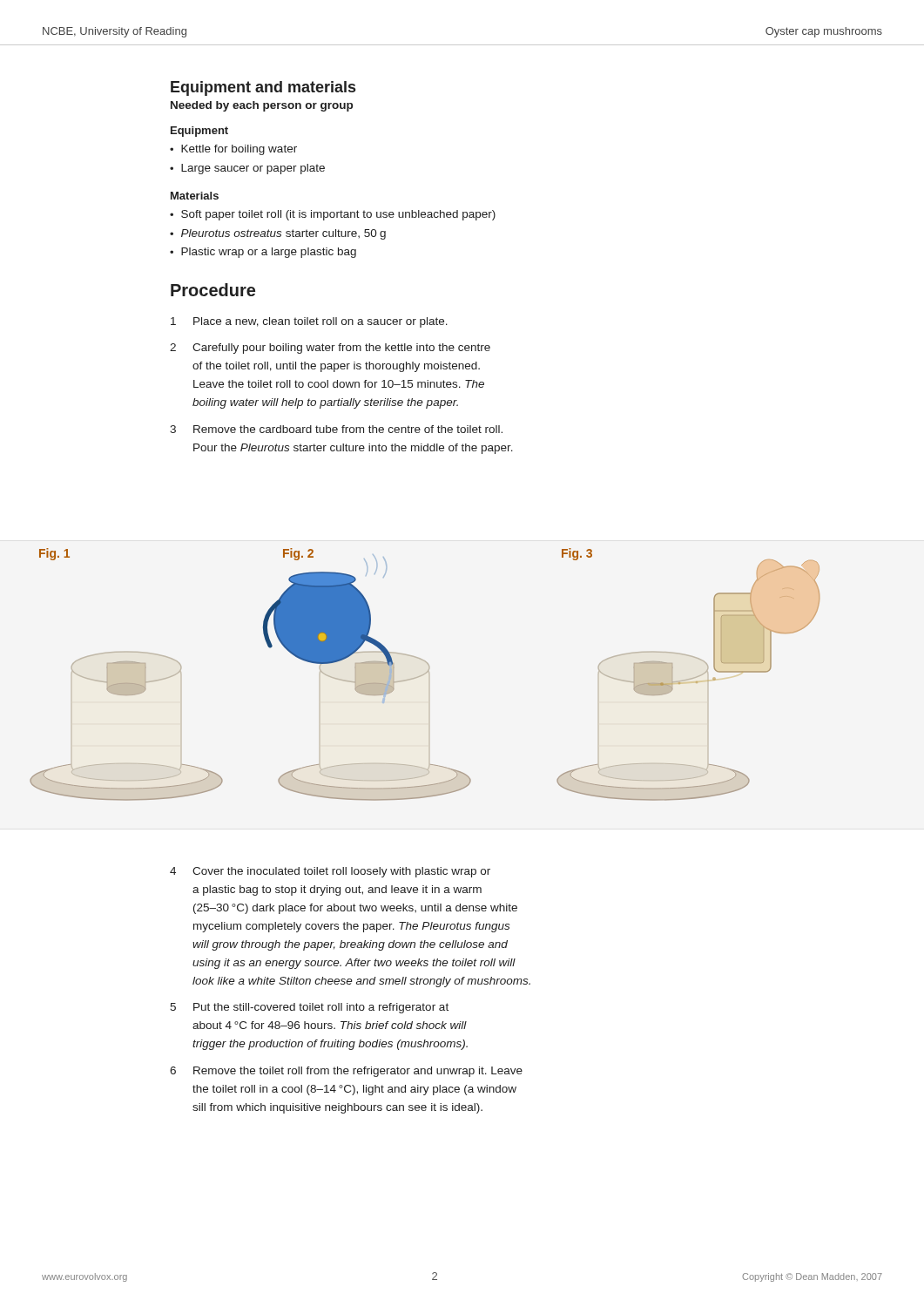
Task: Find the text starting "2 Carefully pour boiling water from the"
Action: 330,349
